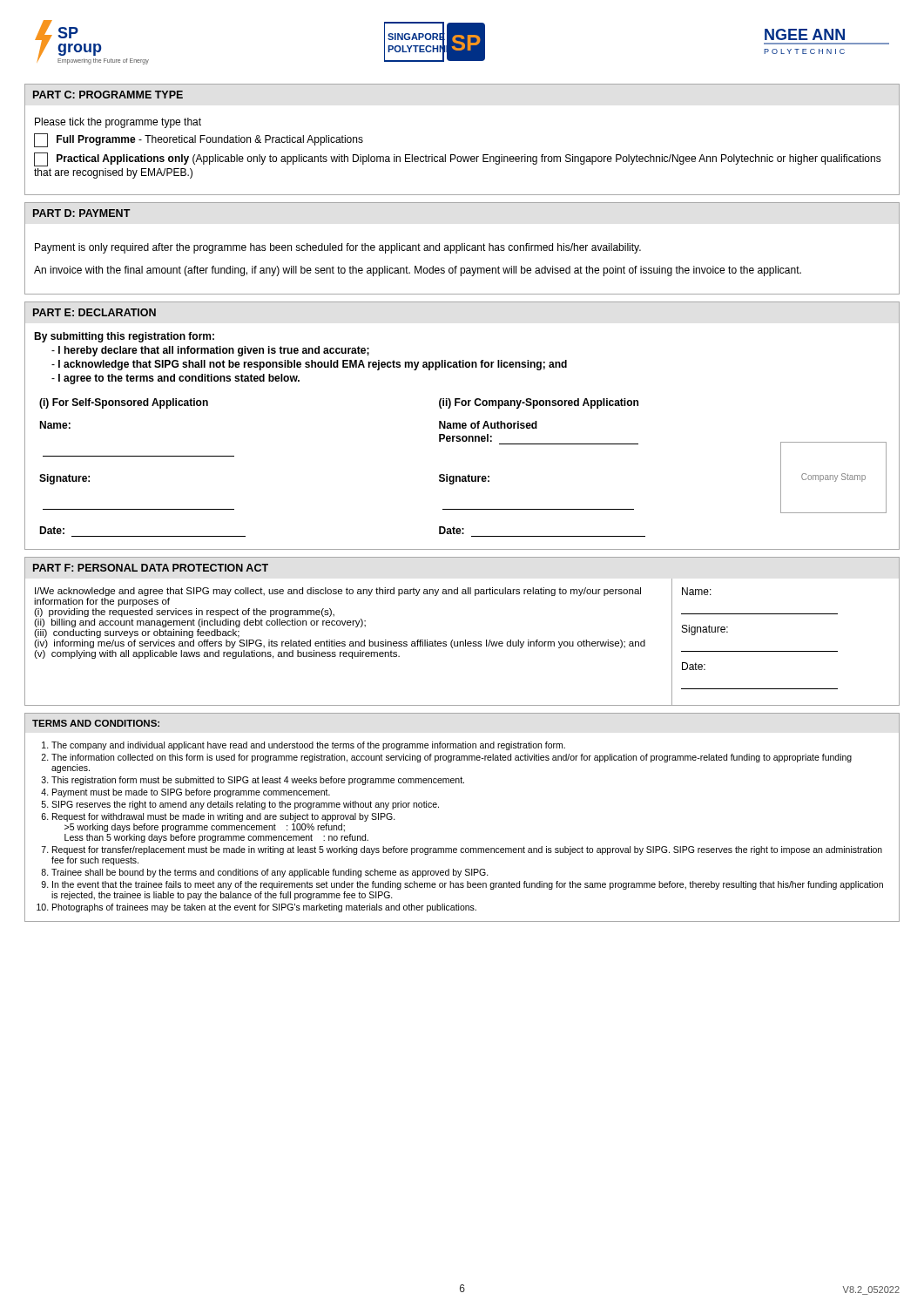Select the text block with the text "An invoice with the final"
The width and height of the screenshot is (924, 1307).
[418, 270]
